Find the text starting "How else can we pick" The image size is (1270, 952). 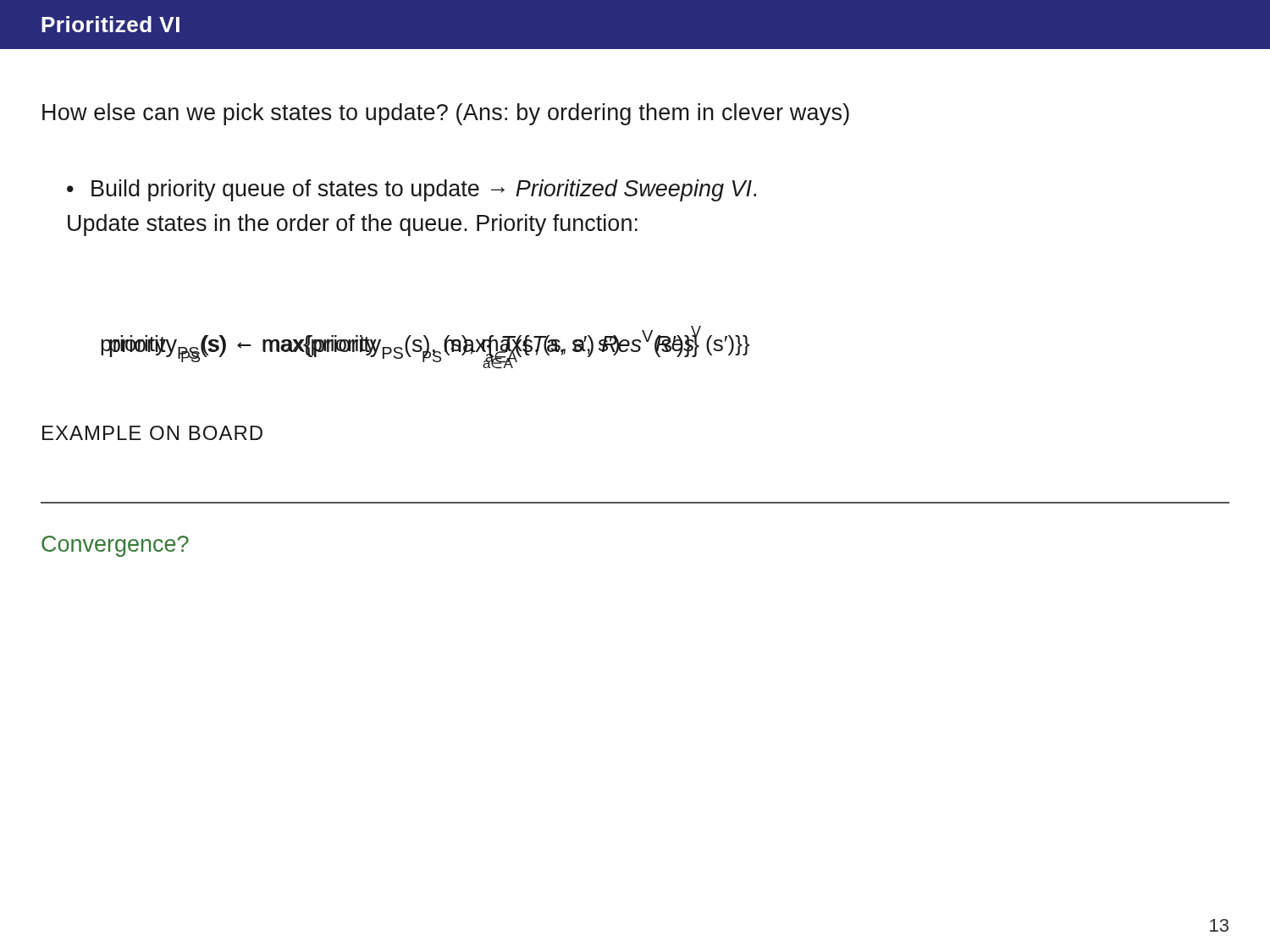(446, 113)
